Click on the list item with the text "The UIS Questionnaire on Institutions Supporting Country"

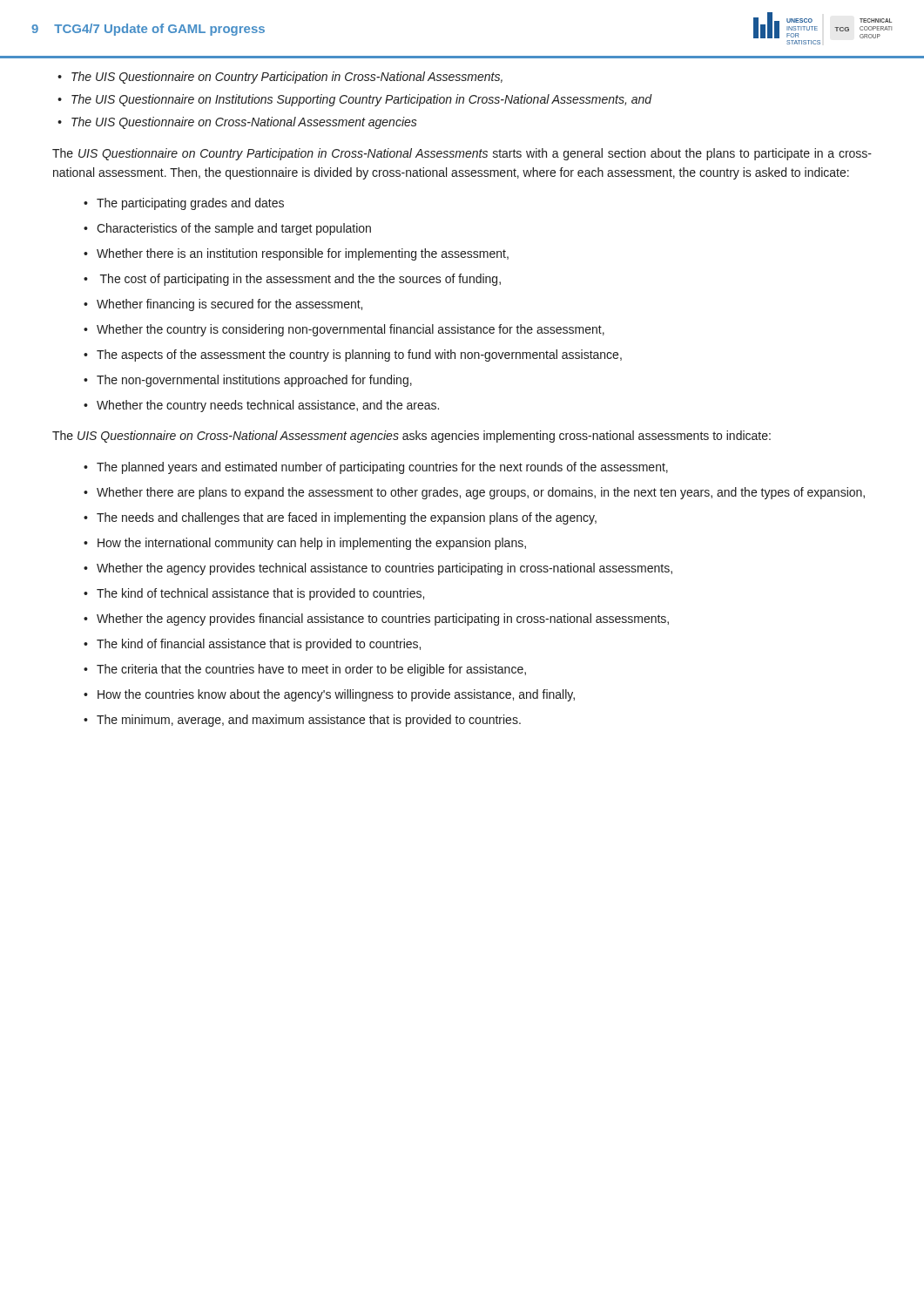pyautogui.click(x=361, y=99)
